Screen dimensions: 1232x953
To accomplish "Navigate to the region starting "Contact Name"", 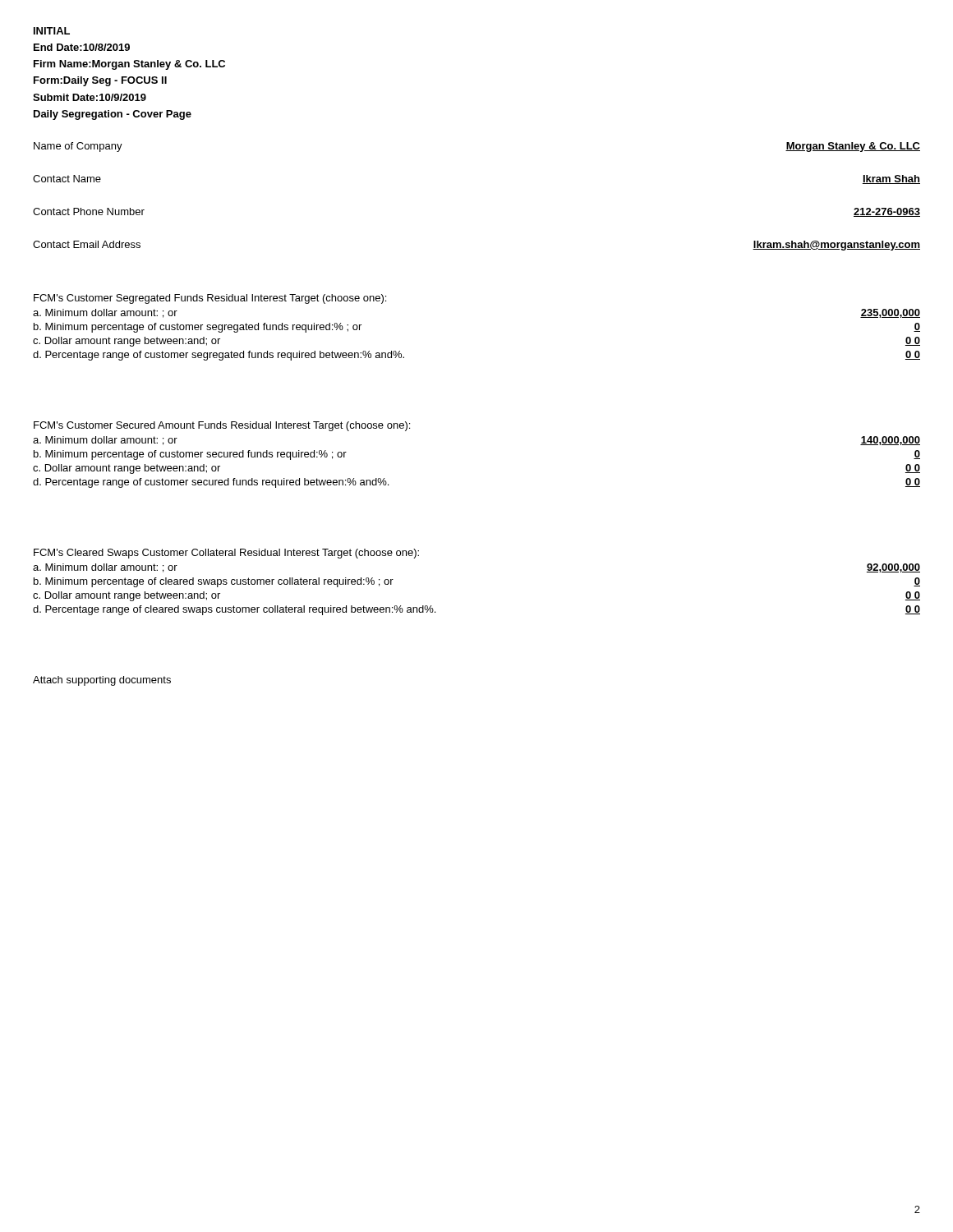I will click(x=67, y=179).
